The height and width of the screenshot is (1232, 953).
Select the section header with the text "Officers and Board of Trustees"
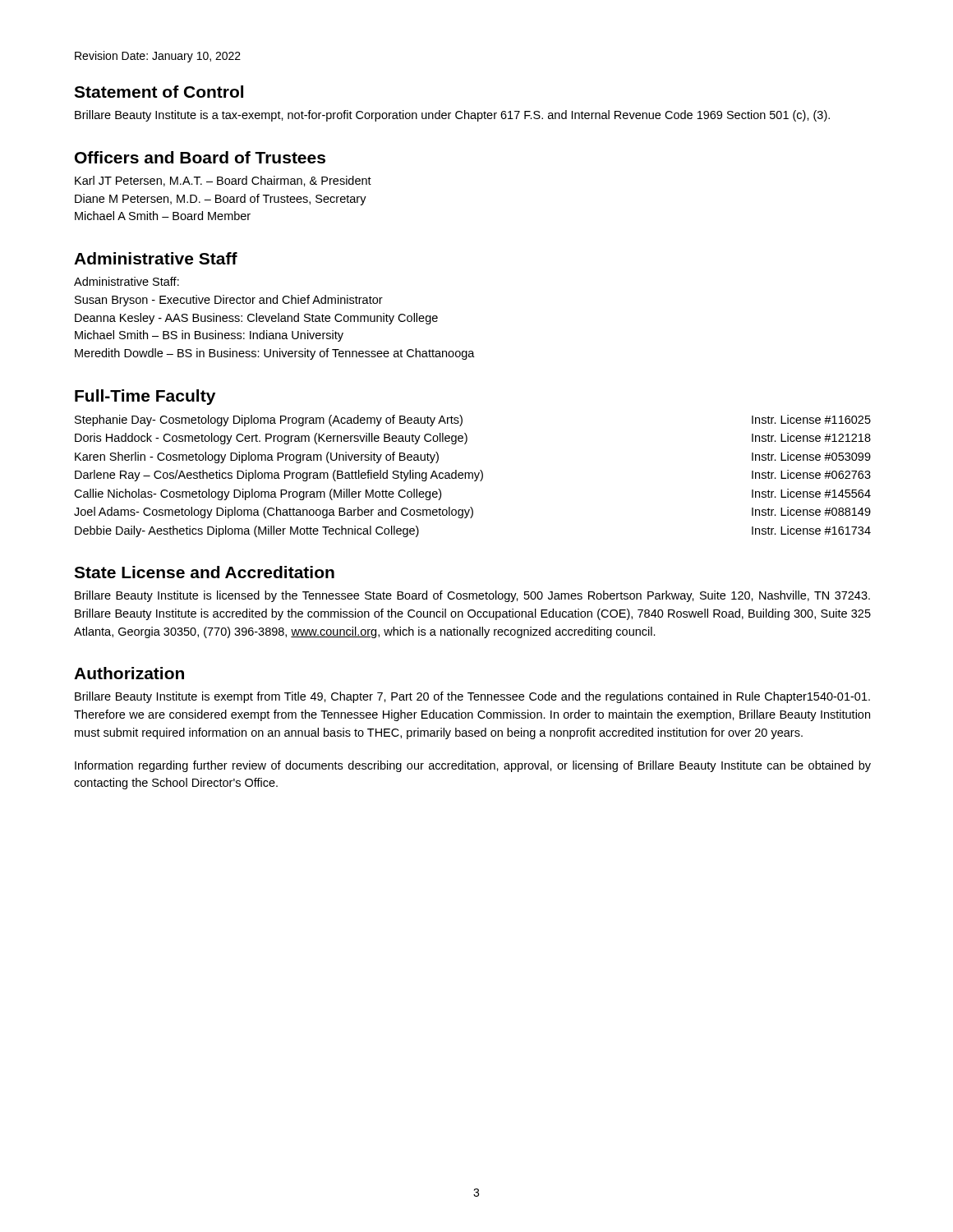(x=200, y=157)
